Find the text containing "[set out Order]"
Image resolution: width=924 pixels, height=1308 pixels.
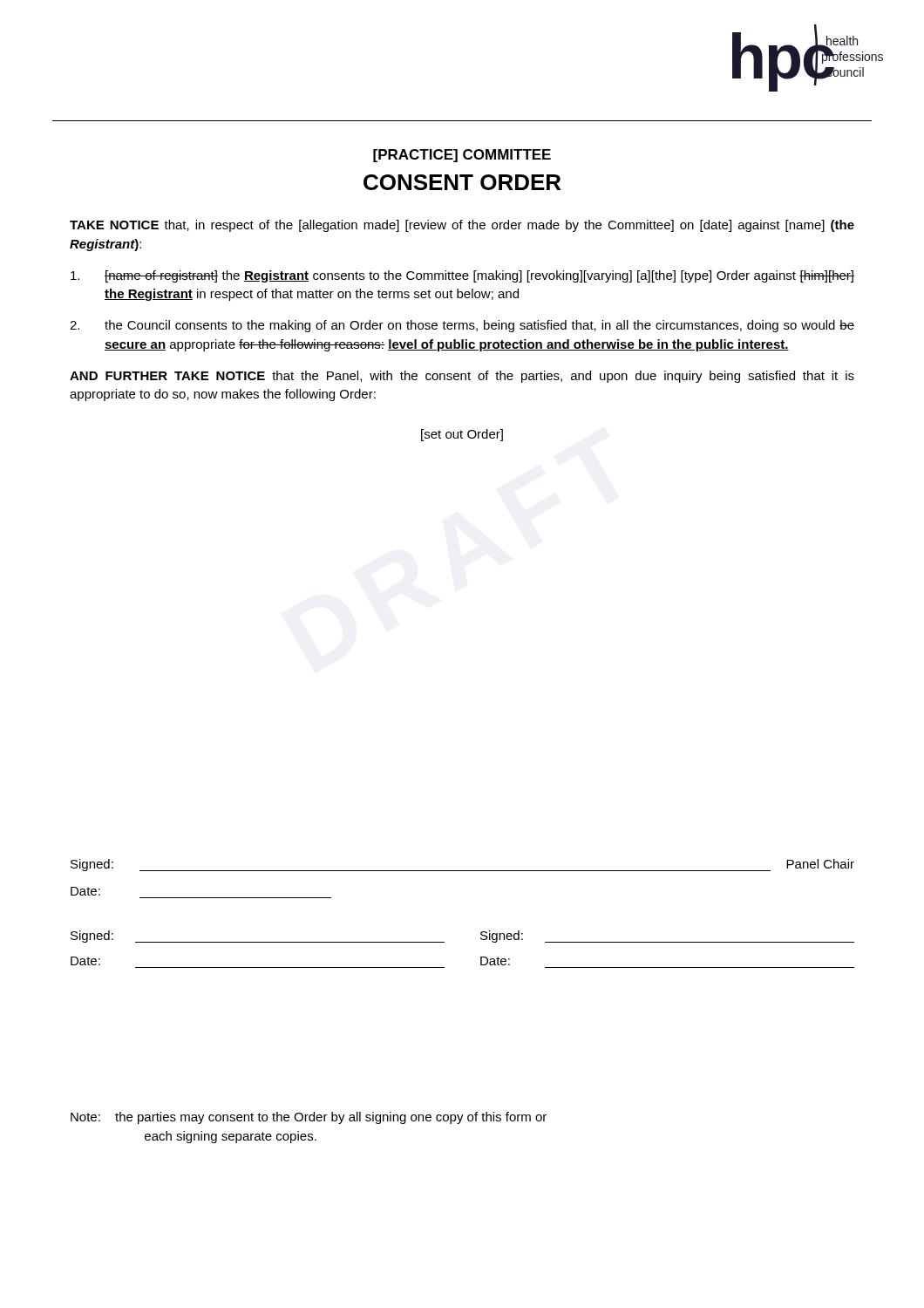[462, 434]
